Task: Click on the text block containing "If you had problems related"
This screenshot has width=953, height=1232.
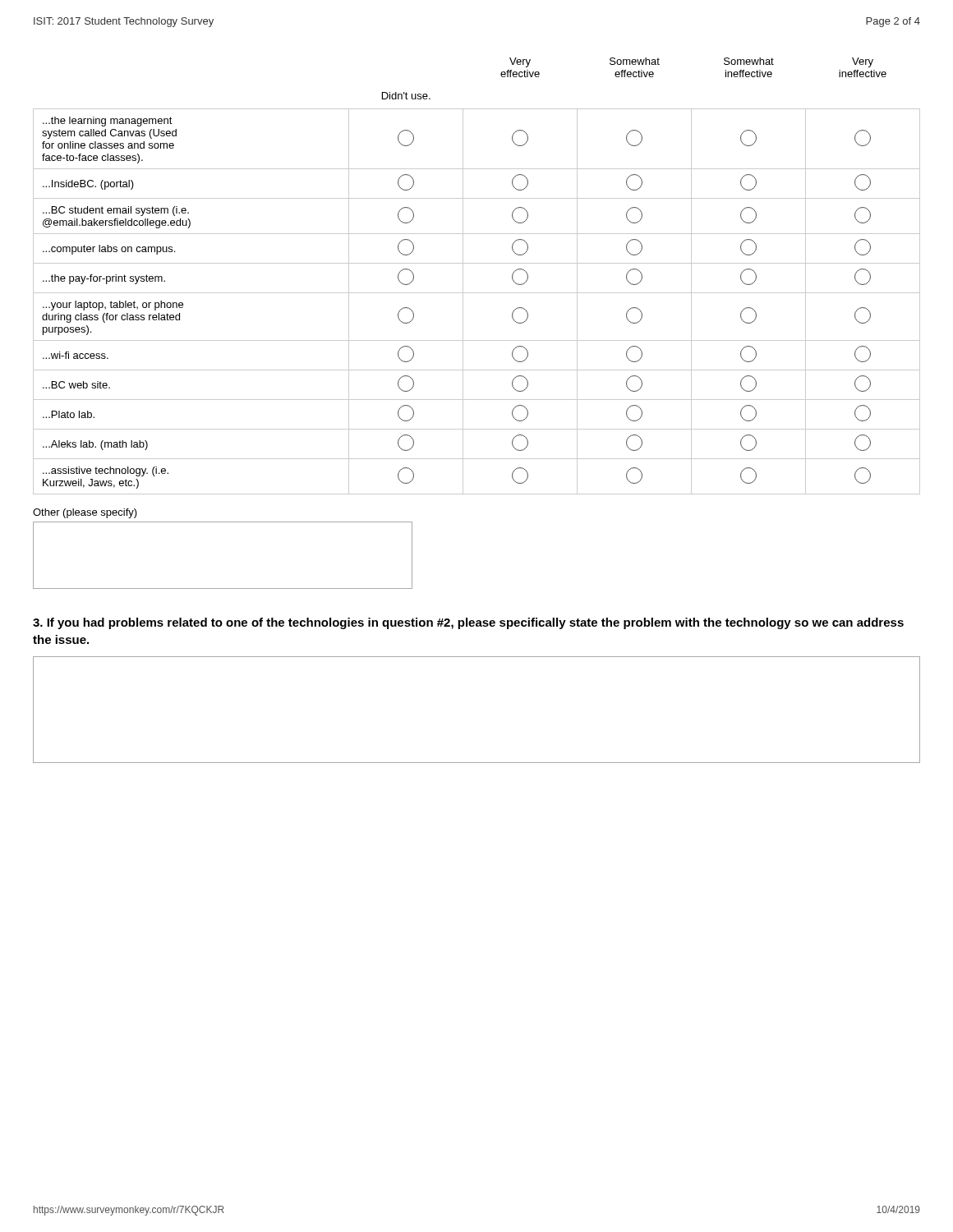Action: click(468, 623)
